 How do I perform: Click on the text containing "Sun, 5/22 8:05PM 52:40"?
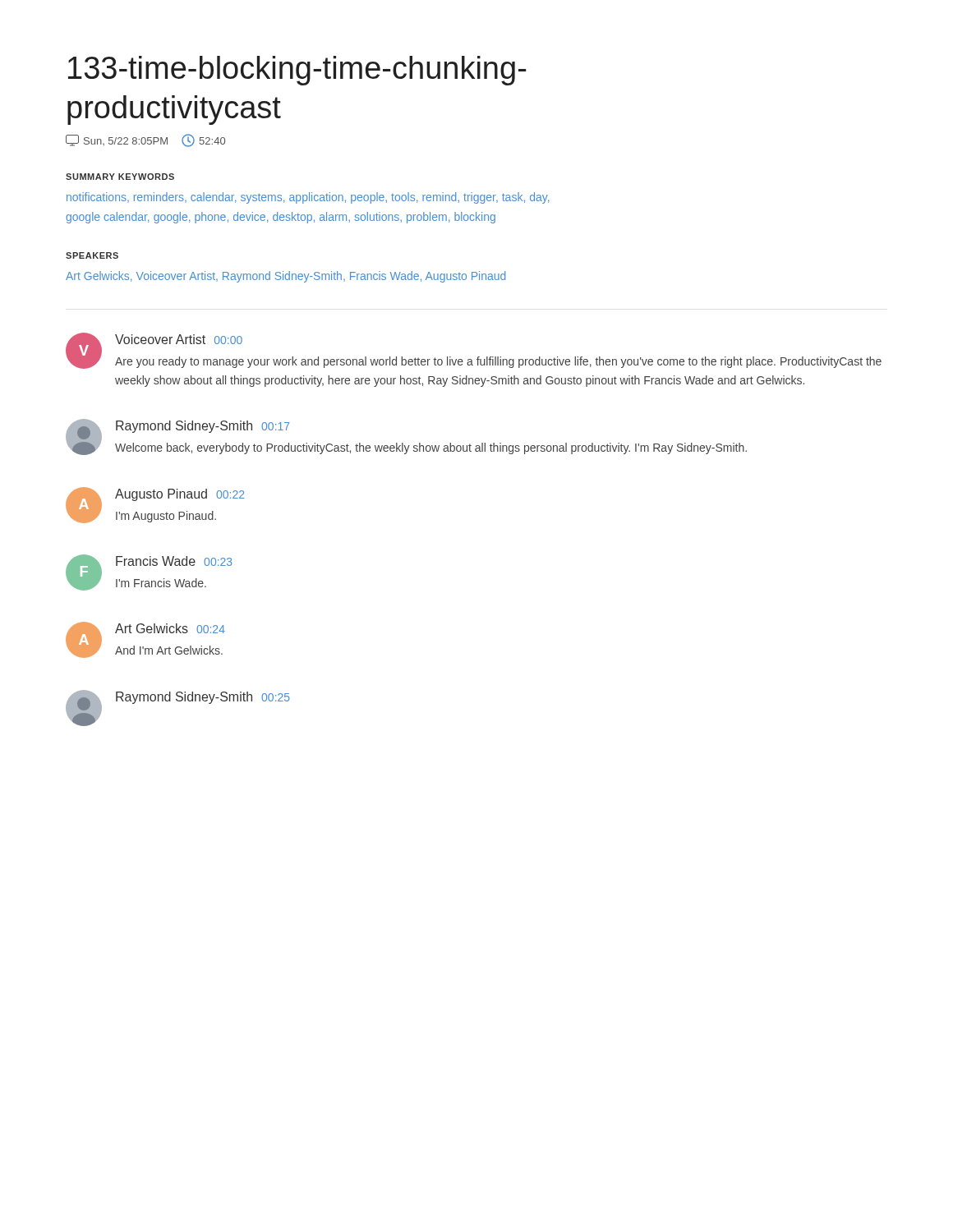[x=146, y=140]
